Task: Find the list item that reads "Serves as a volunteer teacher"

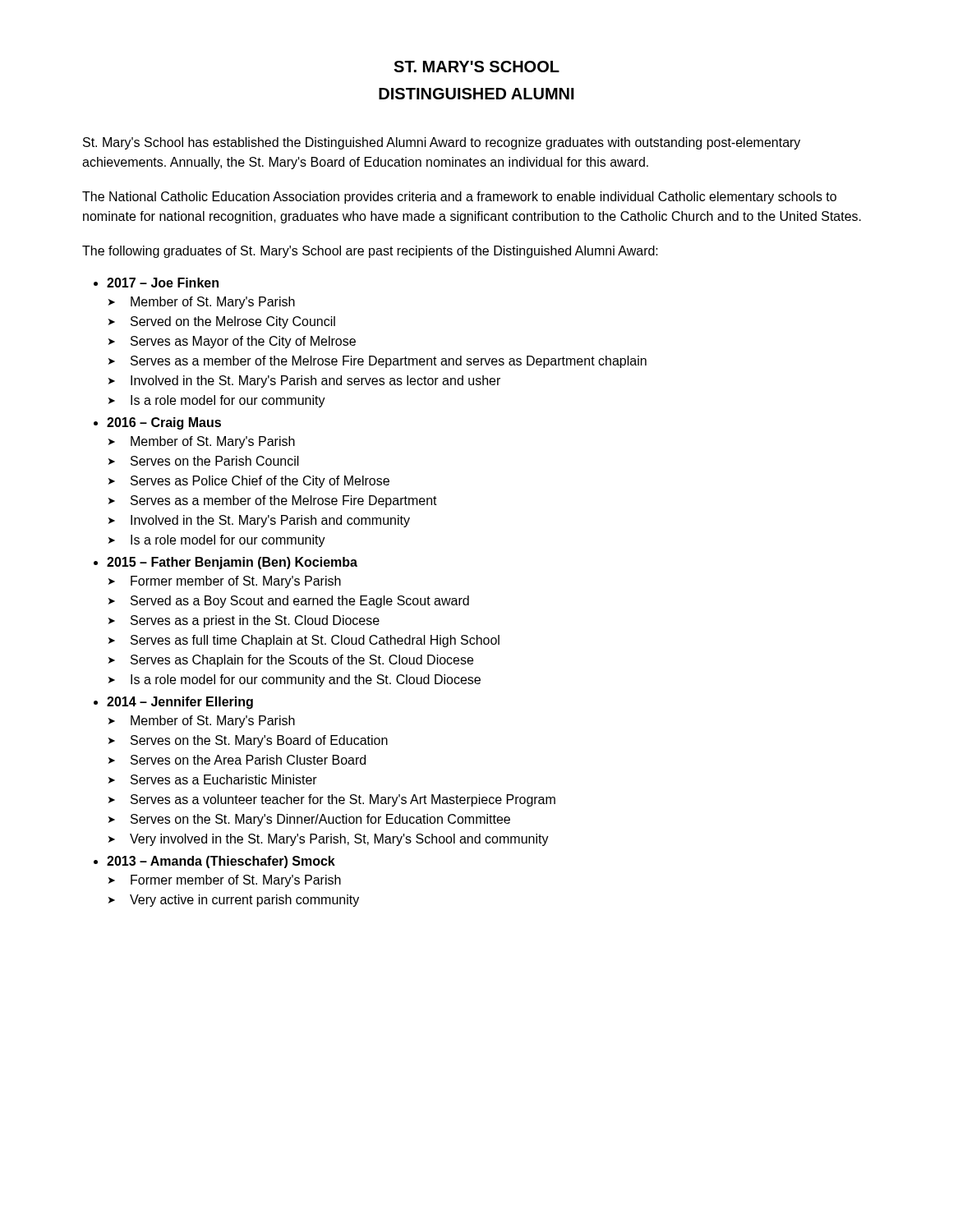Action: tap(343, 800)
